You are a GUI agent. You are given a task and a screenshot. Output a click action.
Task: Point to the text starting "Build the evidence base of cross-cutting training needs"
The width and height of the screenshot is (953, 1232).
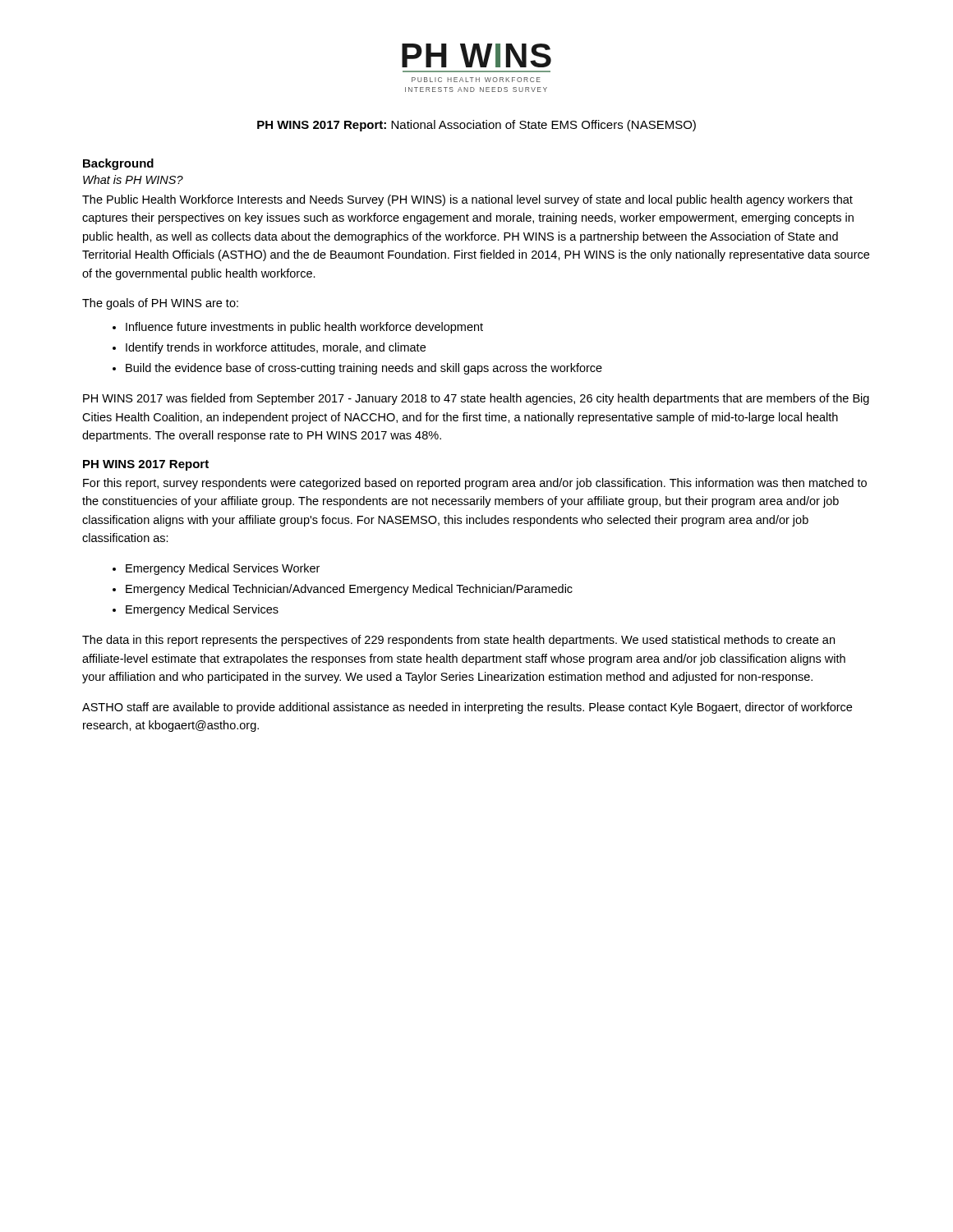364,368
